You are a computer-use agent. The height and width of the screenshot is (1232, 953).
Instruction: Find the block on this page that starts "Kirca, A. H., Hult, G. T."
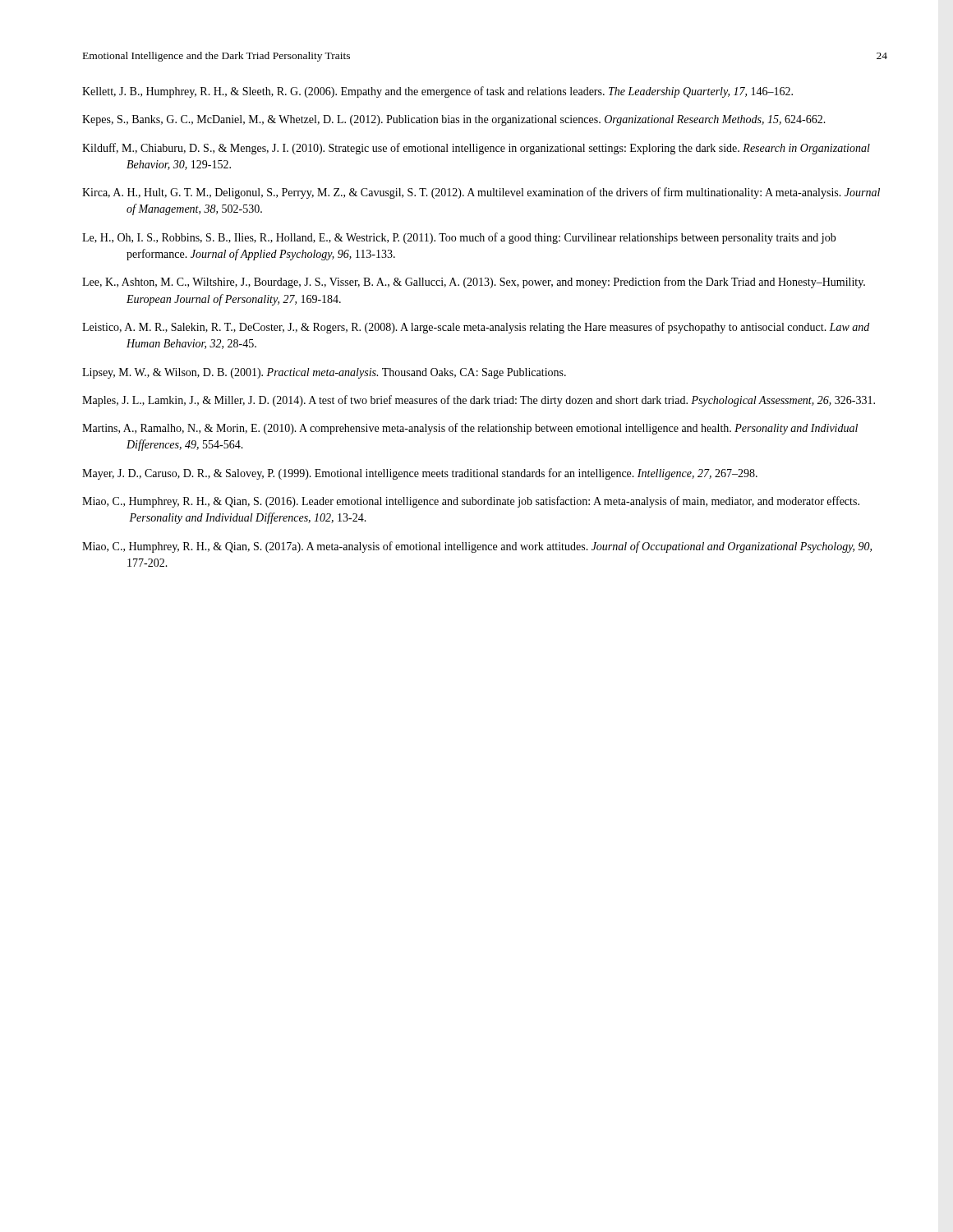[x=481, y=201]
